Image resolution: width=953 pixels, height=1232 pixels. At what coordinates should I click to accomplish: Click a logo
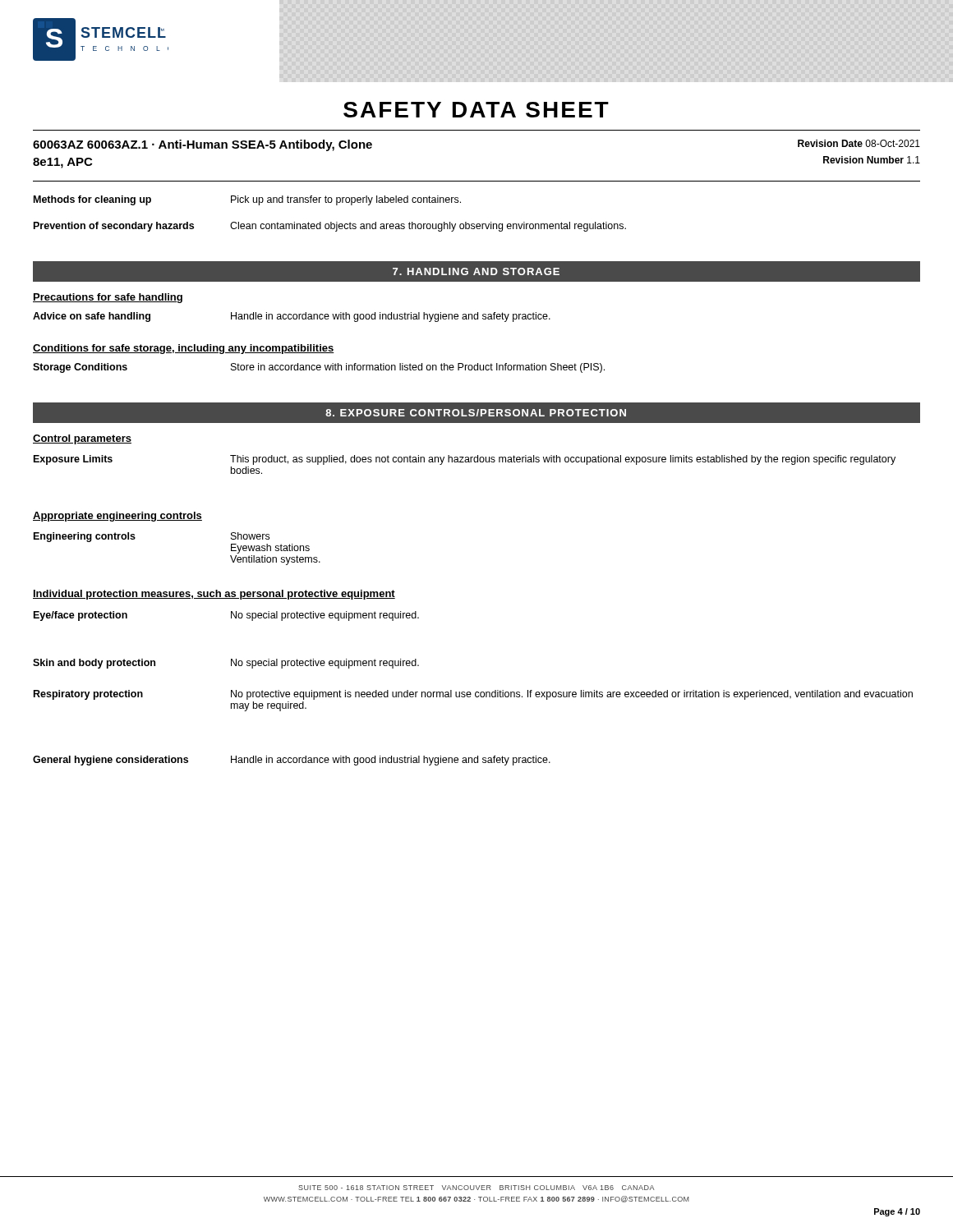pos(476,45)
